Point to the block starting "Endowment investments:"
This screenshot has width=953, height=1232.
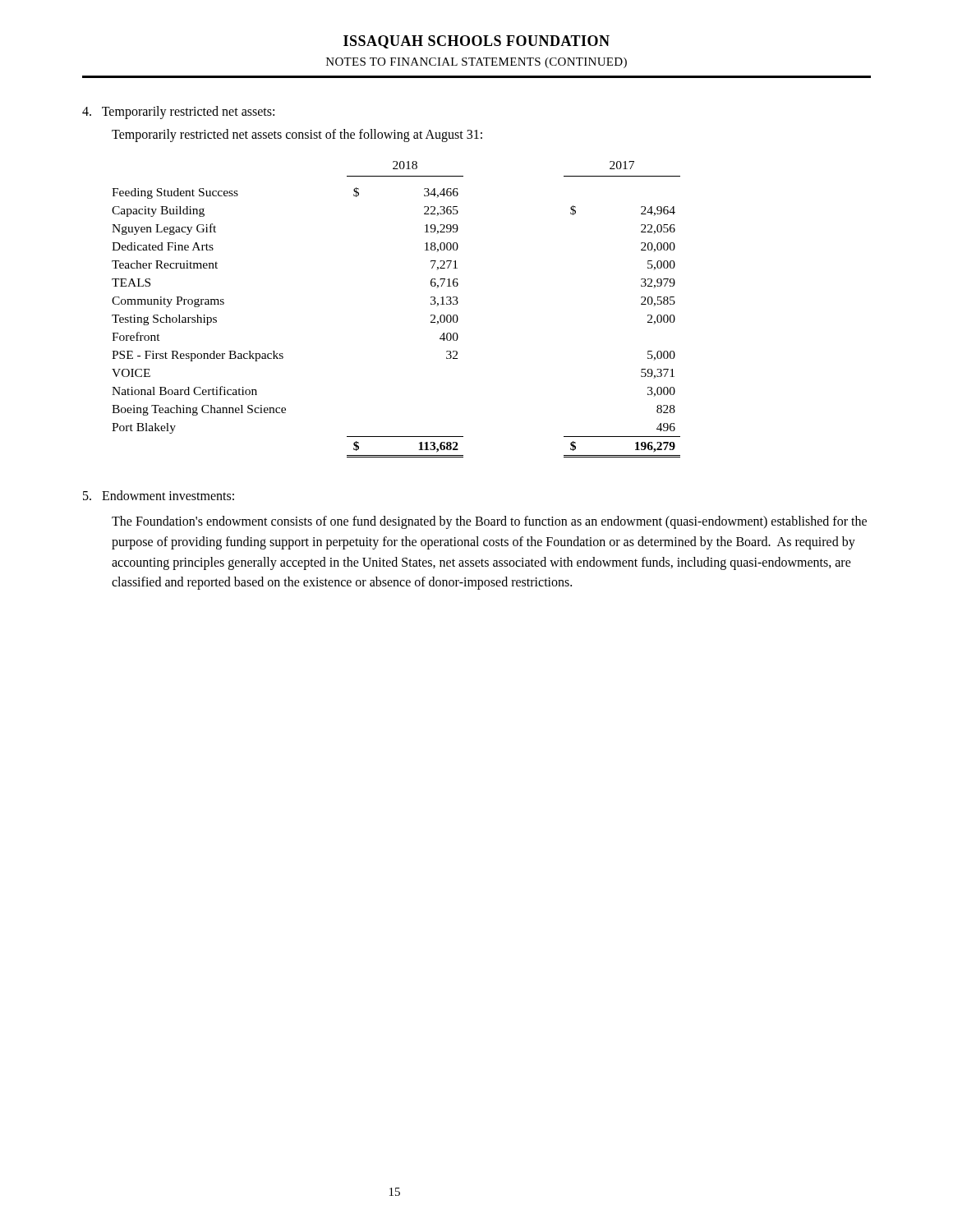pos(159,496)
